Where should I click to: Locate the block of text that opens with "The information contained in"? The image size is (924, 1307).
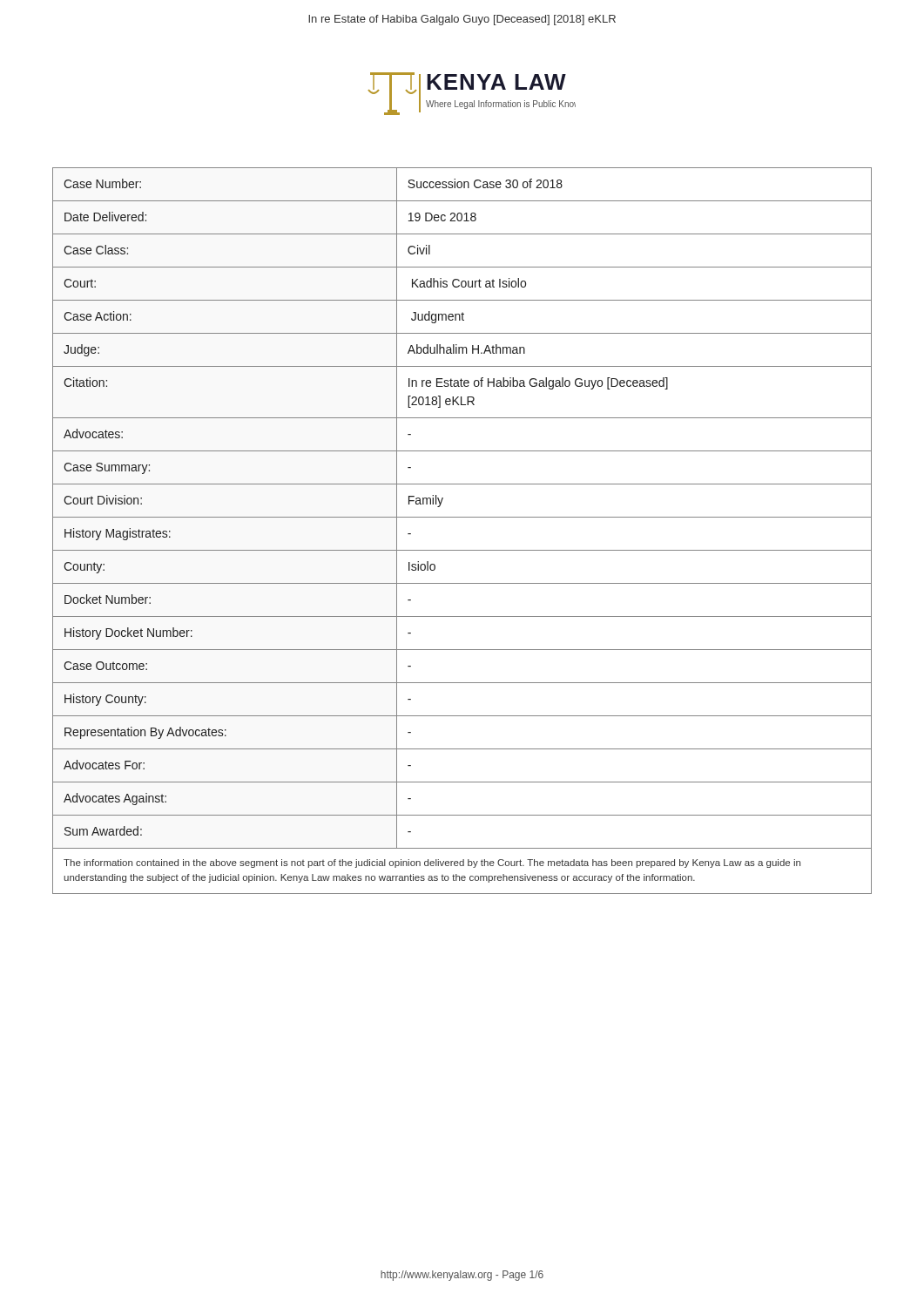432,870
